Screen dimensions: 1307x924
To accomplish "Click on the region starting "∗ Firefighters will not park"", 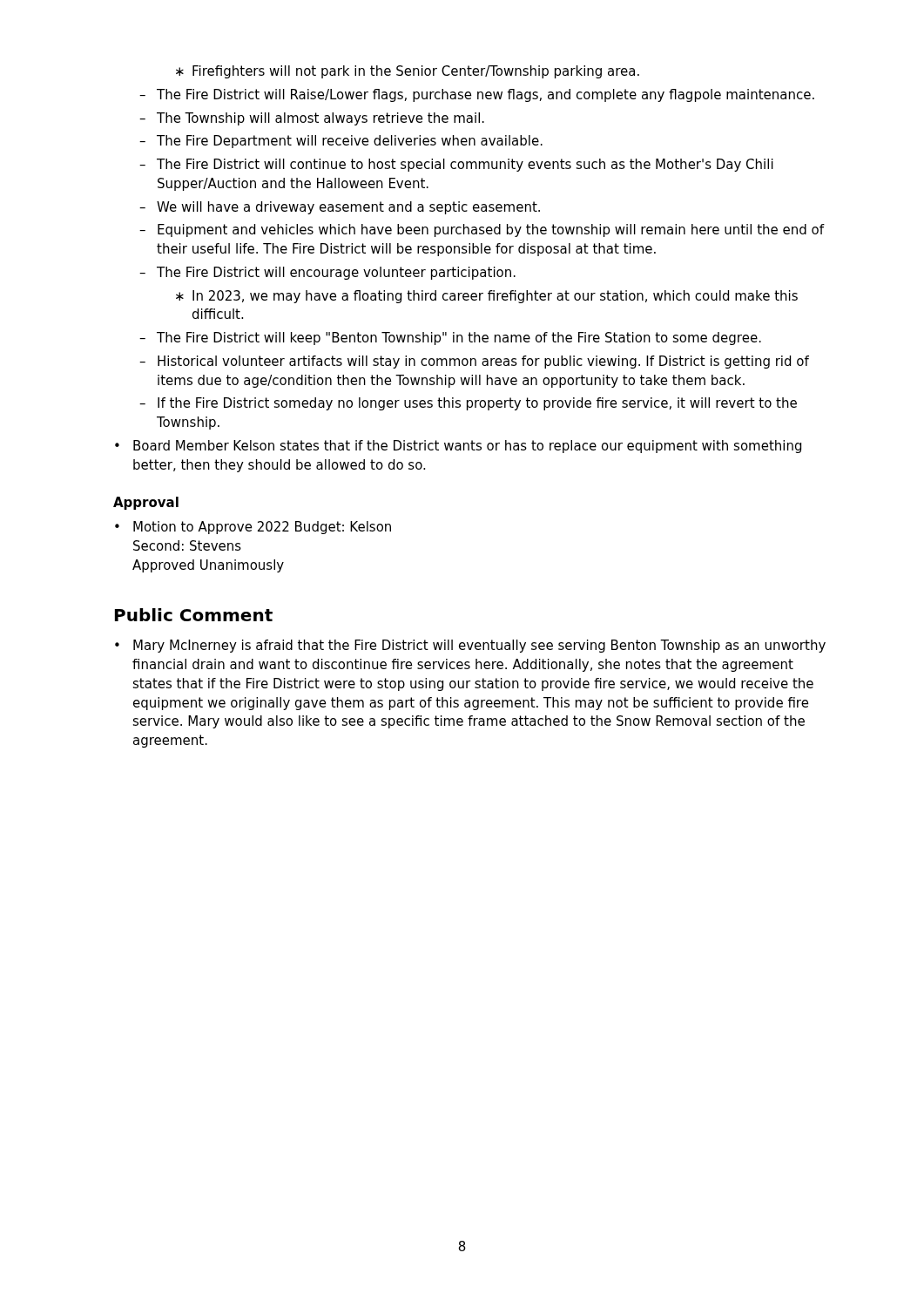I will [471, 72].
